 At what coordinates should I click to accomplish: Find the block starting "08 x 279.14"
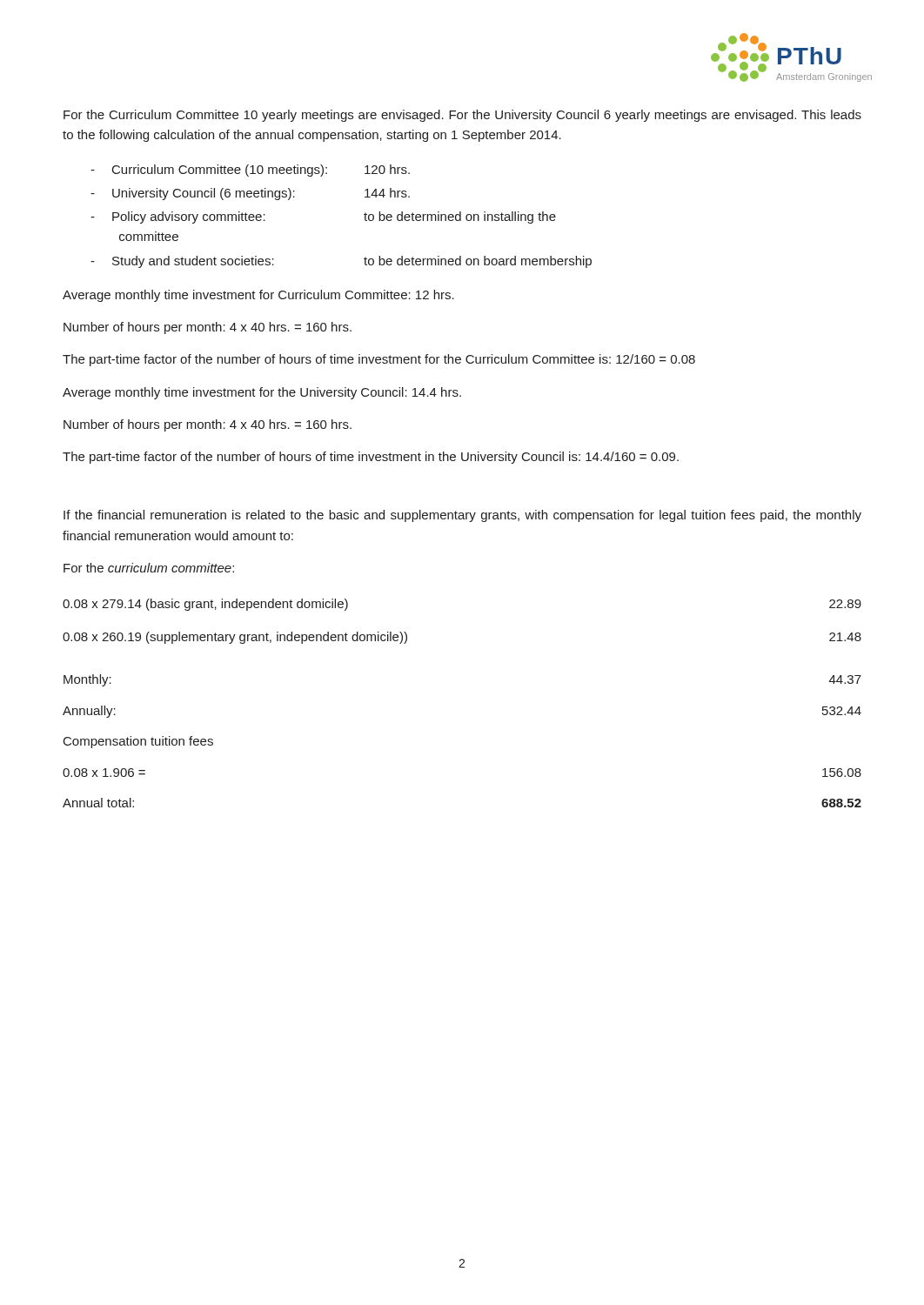pyautogui.click(x=208, y=604)
